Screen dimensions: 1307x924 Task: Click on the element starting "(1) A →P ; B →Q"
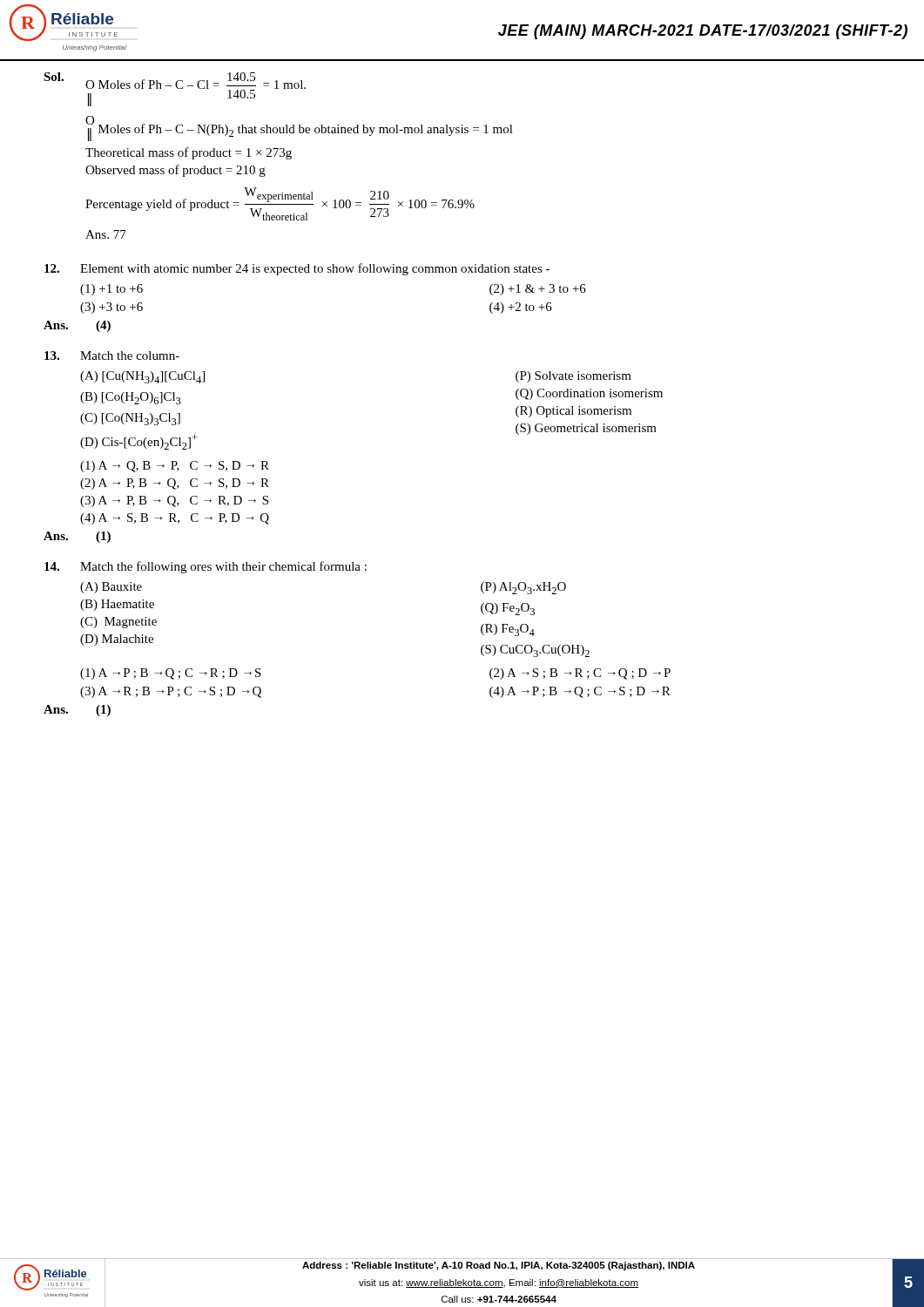(x=171, y=673)
